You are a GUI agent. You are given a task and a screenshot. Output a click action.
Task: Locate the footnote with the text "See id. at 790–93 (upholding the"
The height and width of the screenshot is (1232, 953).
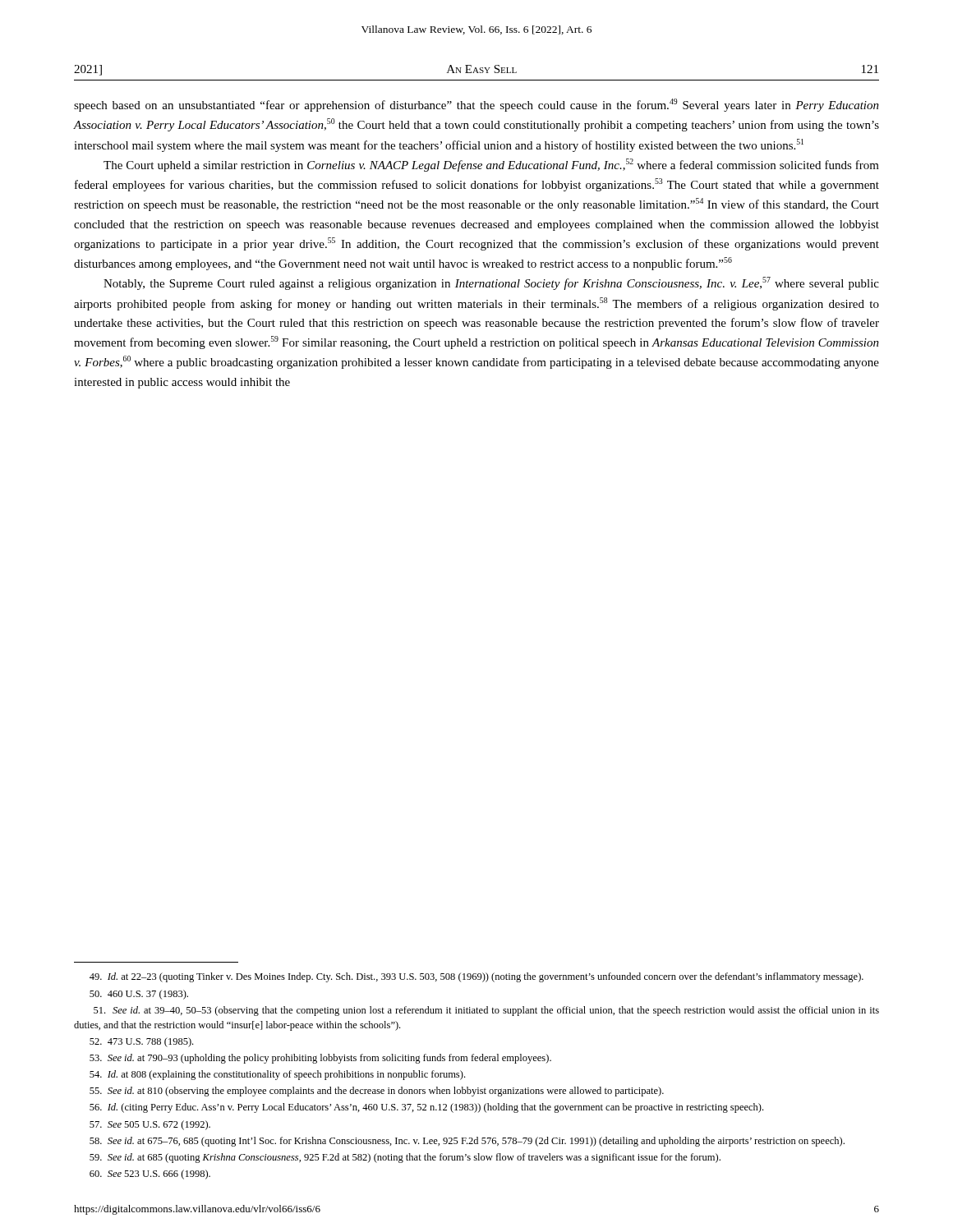pos(313,1058)
